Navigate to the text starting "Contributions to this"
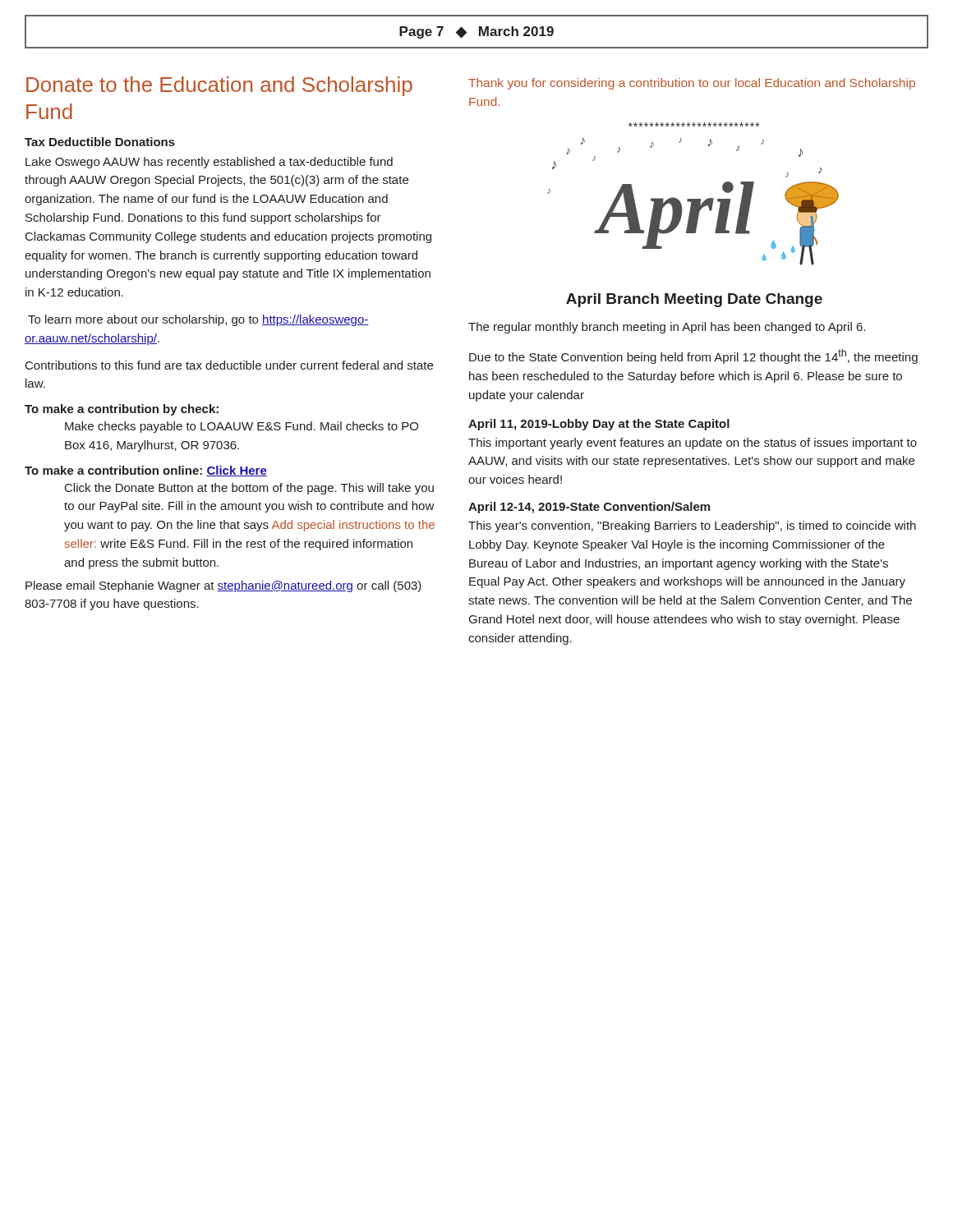Viewport: 953px width, 1232px height. pyautogui.click(x=229, y=374)
